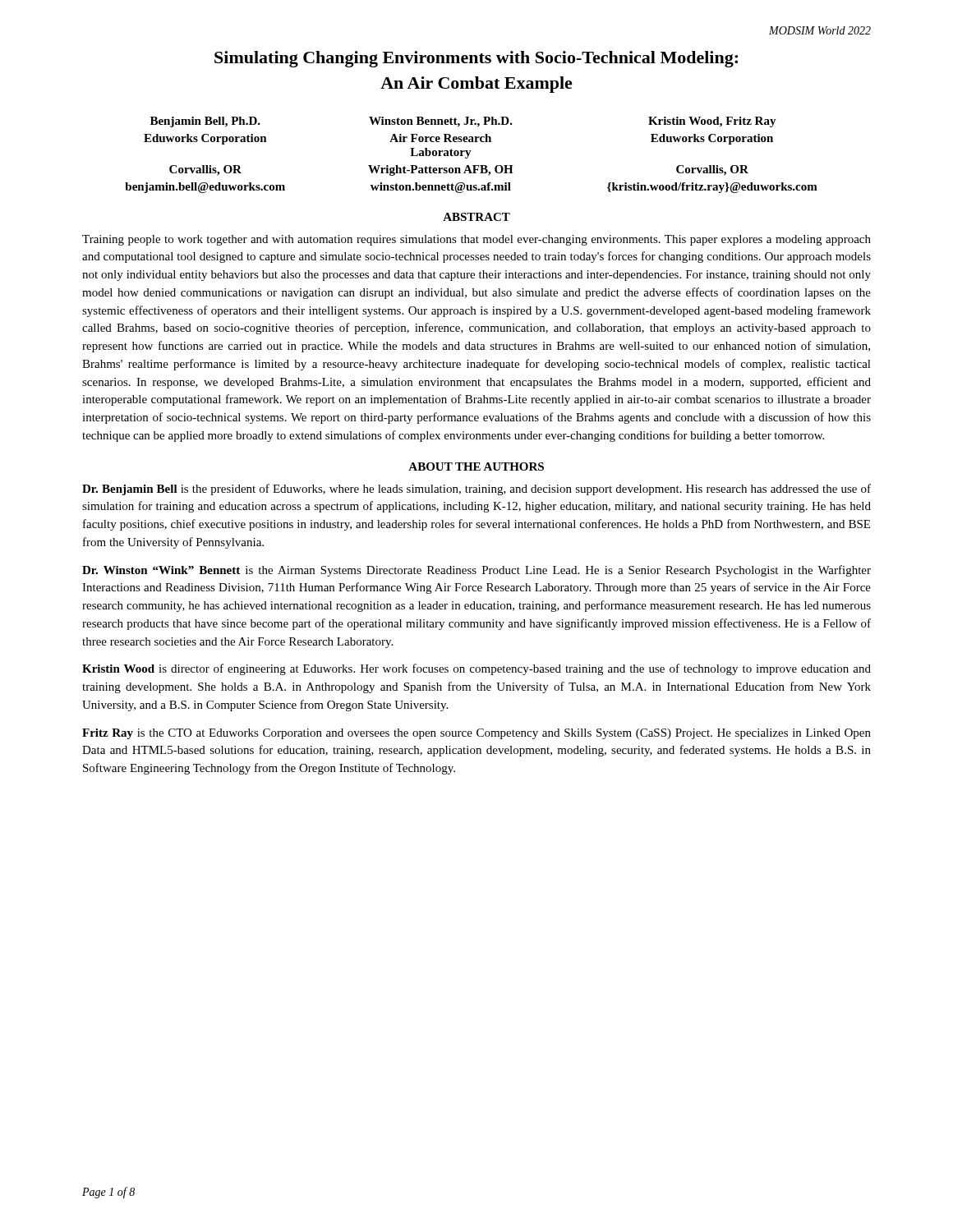The image size is (953, 1232).
Task: Select the text block containing "Kristin Wood is director of engineering at"
Action: 476,687
